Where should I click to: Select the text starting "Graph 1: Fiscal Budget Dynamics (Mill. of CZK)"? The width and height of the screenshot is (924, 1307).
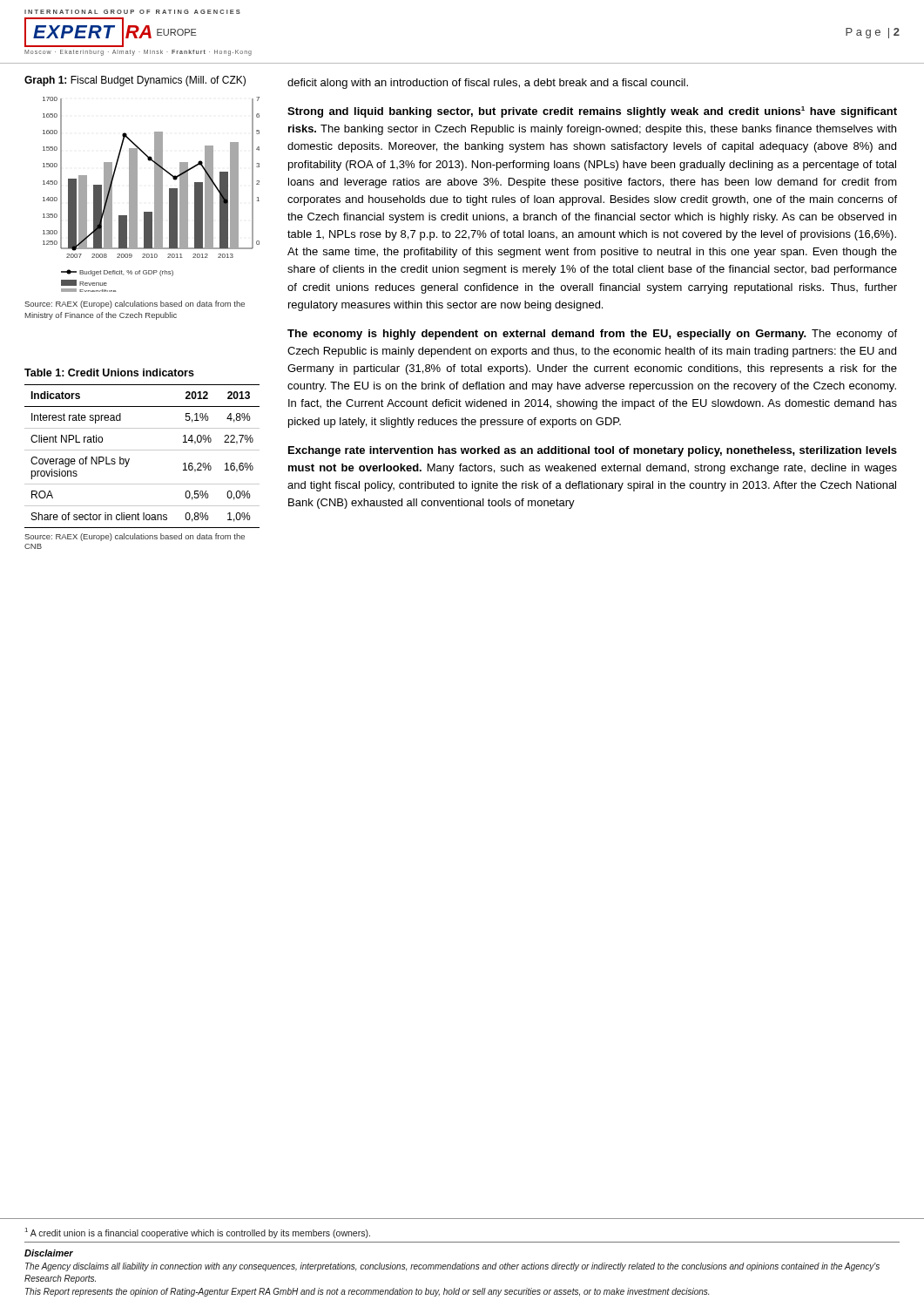tap(135, 80)
